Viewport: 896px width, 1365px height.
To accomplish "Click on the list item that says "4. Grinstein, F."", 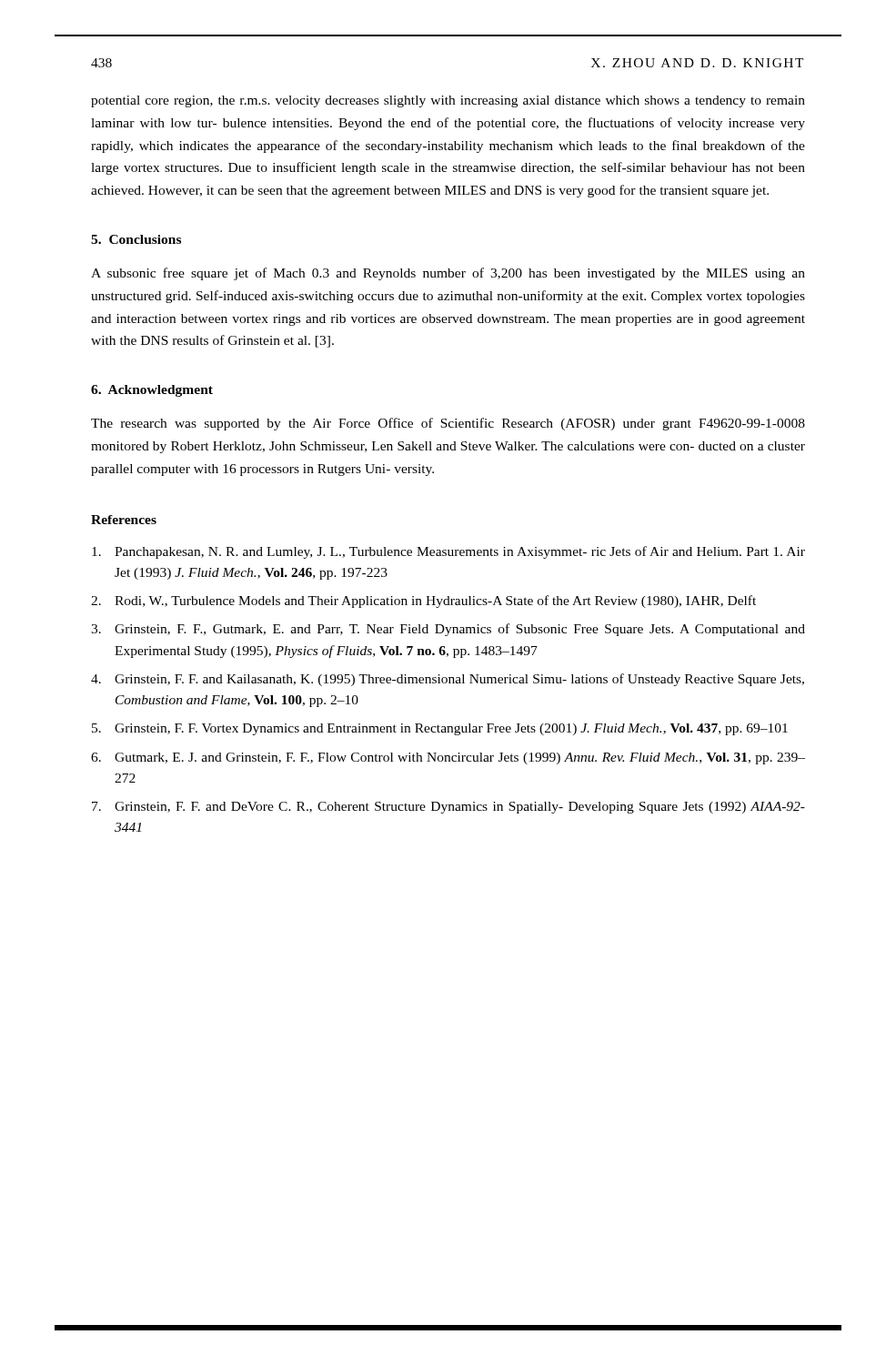I will click(448, 689).
